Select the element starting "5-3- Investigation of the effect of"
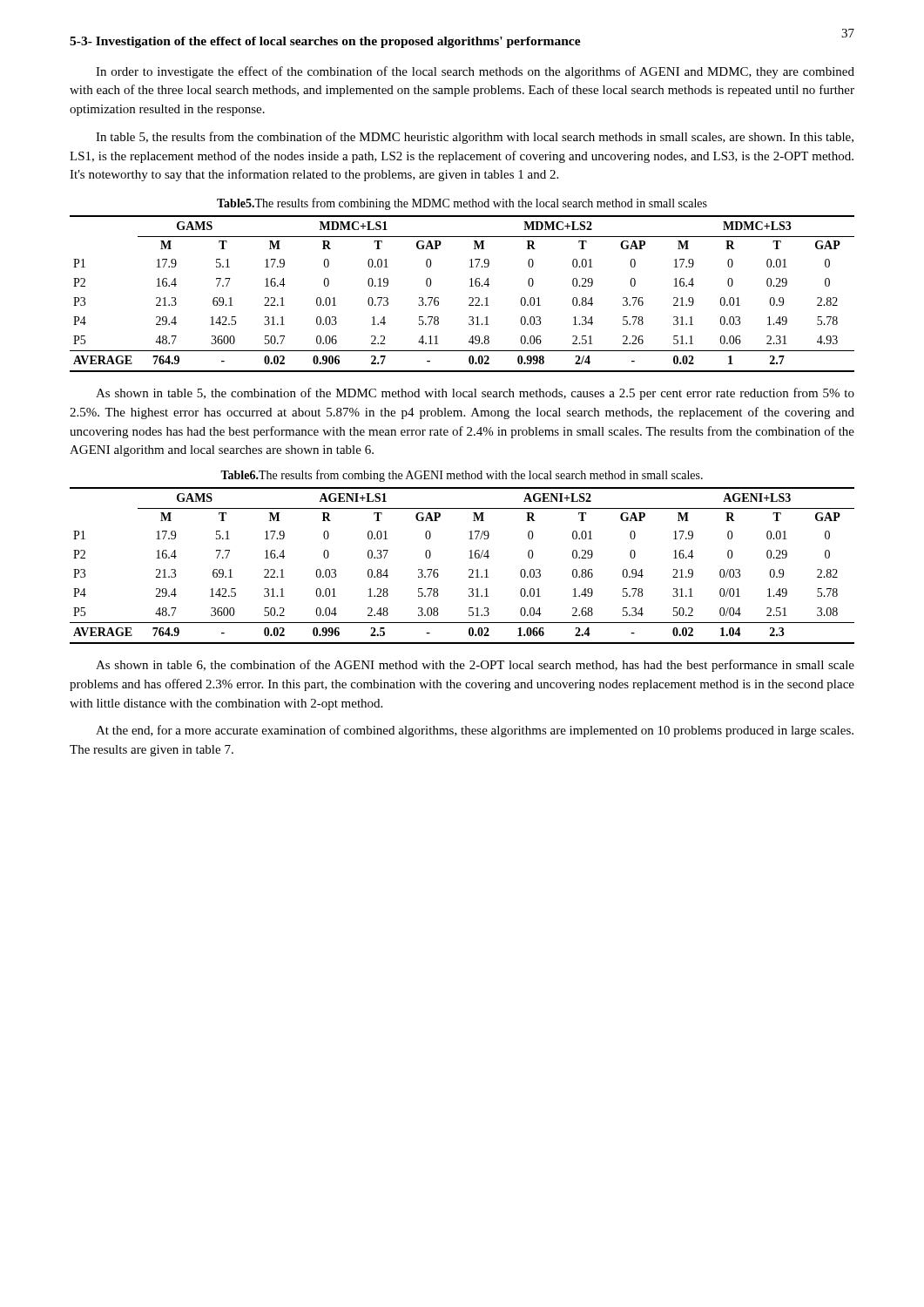 tap(325, 41)
